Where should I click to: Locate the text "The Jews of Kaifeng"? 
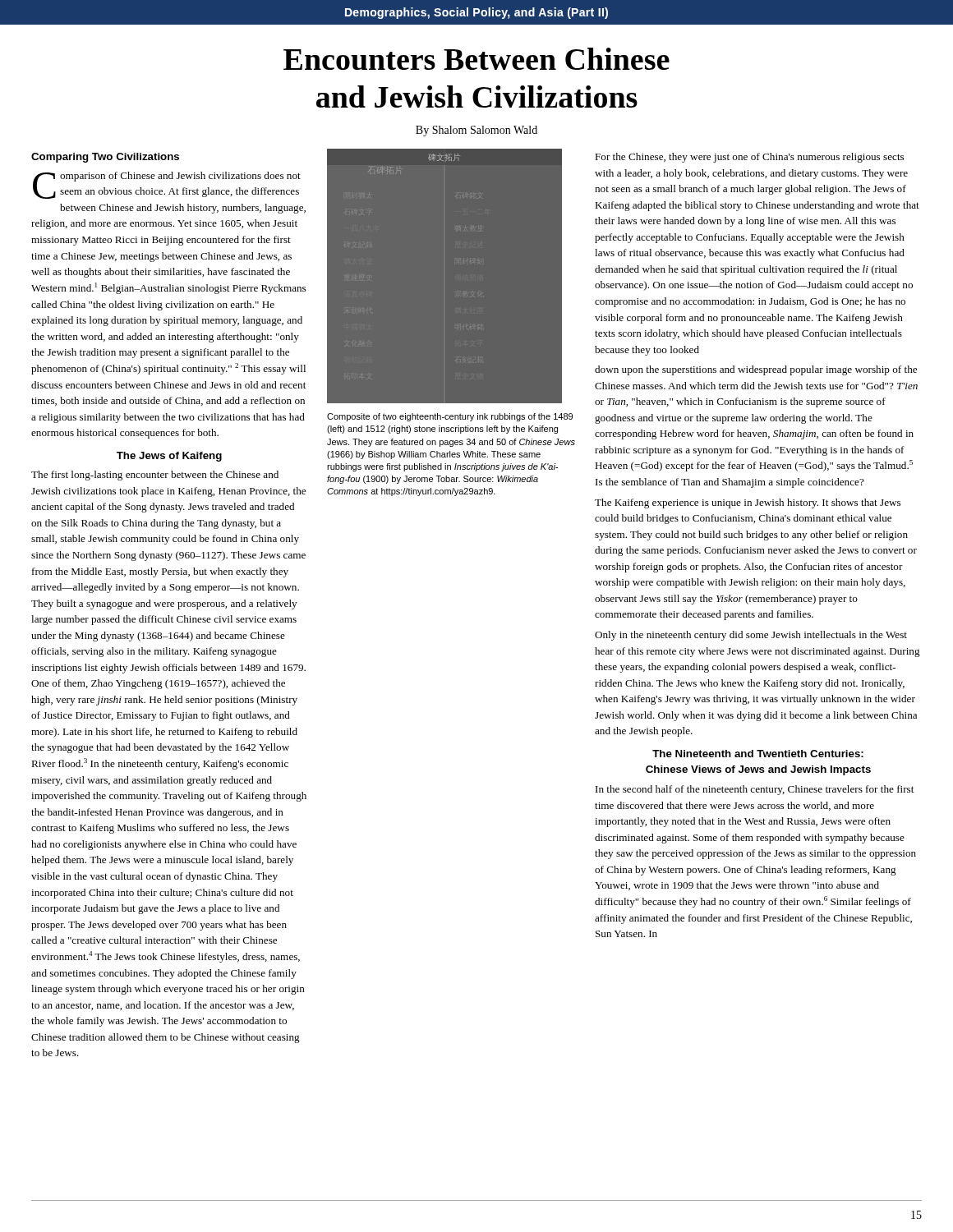[x=169, y=455]
